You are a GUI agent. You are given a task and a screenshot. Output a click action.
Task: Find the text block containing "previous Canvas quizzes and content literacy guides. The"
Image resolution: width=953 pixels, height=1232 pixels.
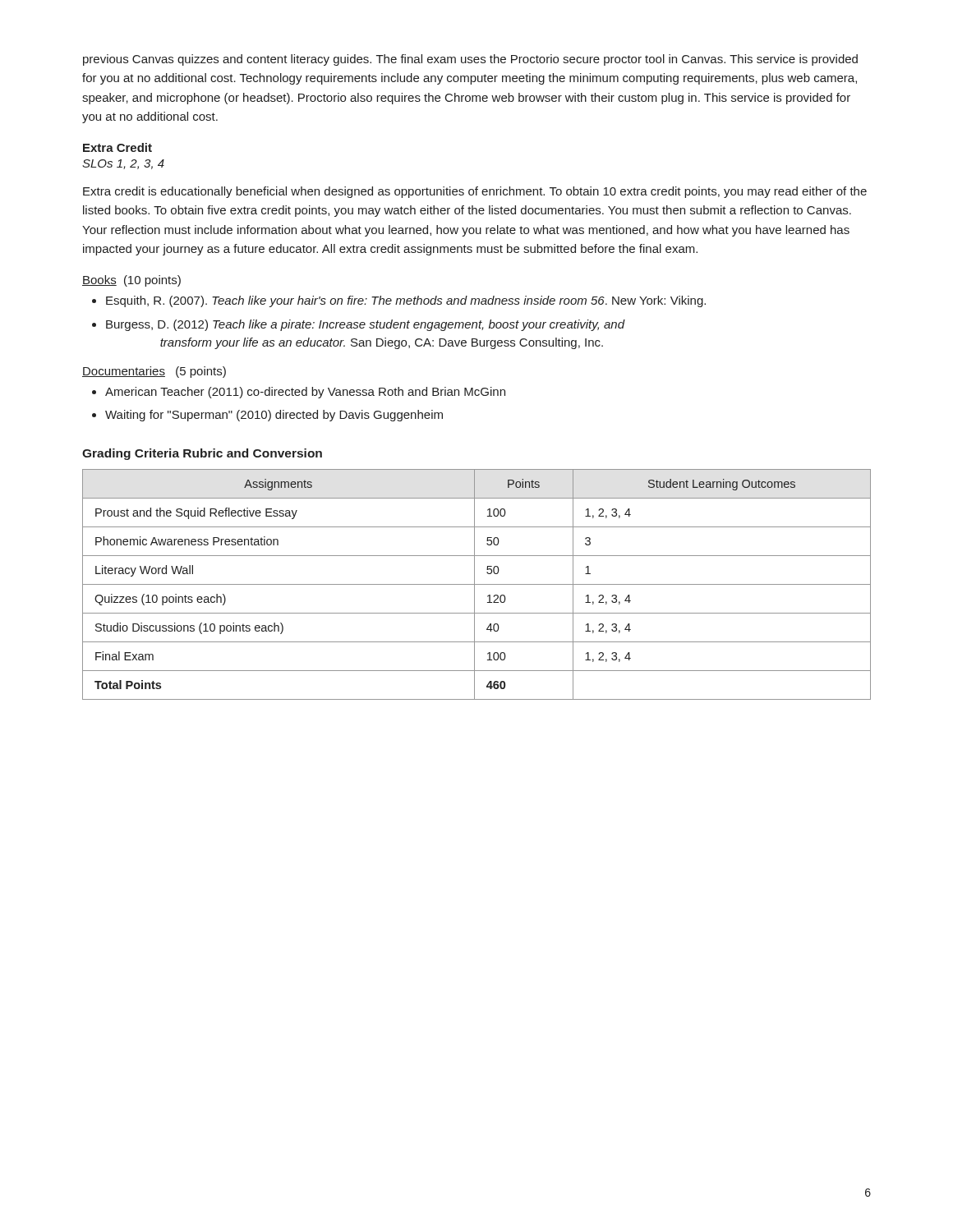470,87
